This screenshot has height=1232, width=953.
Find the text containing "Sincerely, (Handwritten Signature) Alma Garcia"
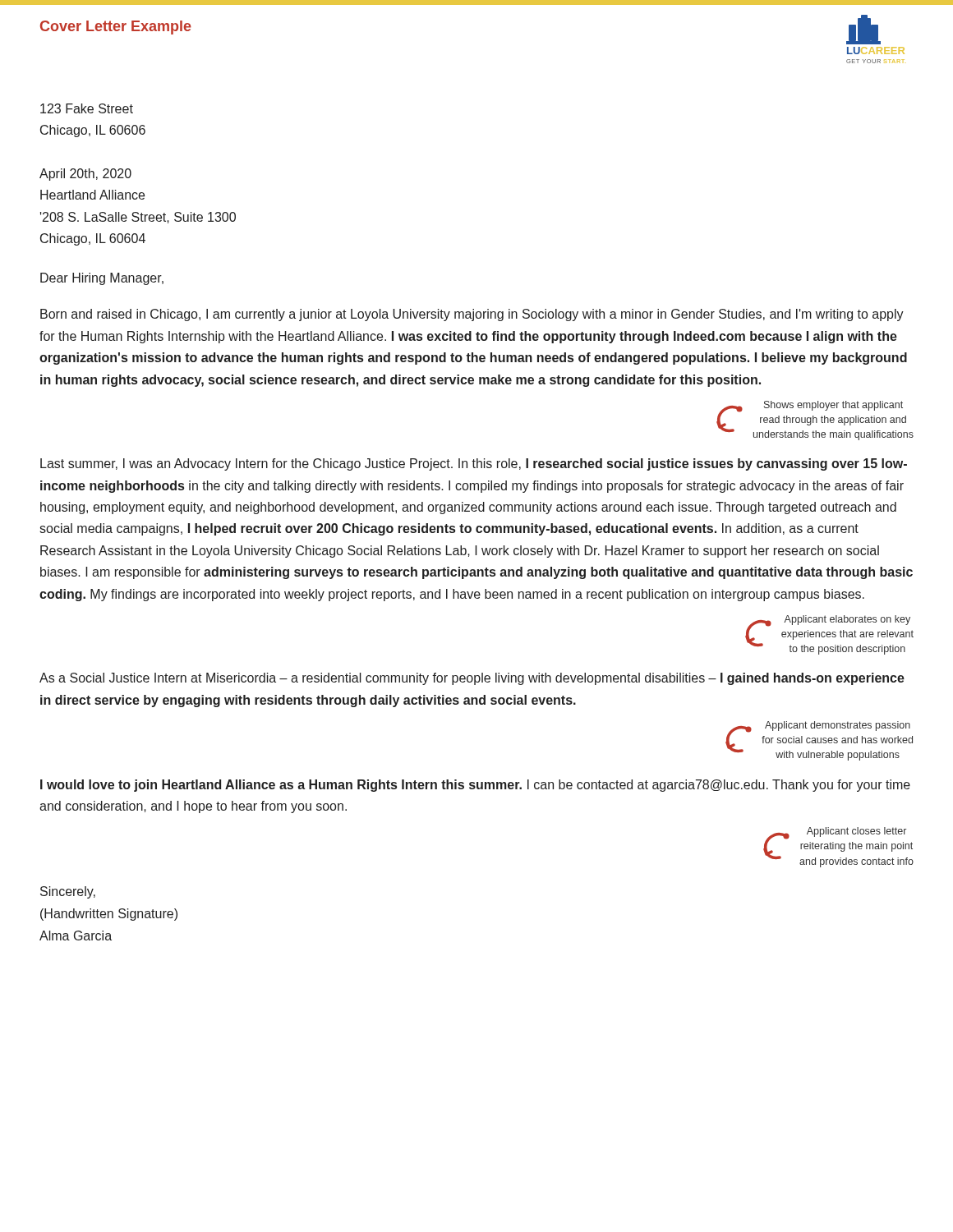click(x=109, y=914)
